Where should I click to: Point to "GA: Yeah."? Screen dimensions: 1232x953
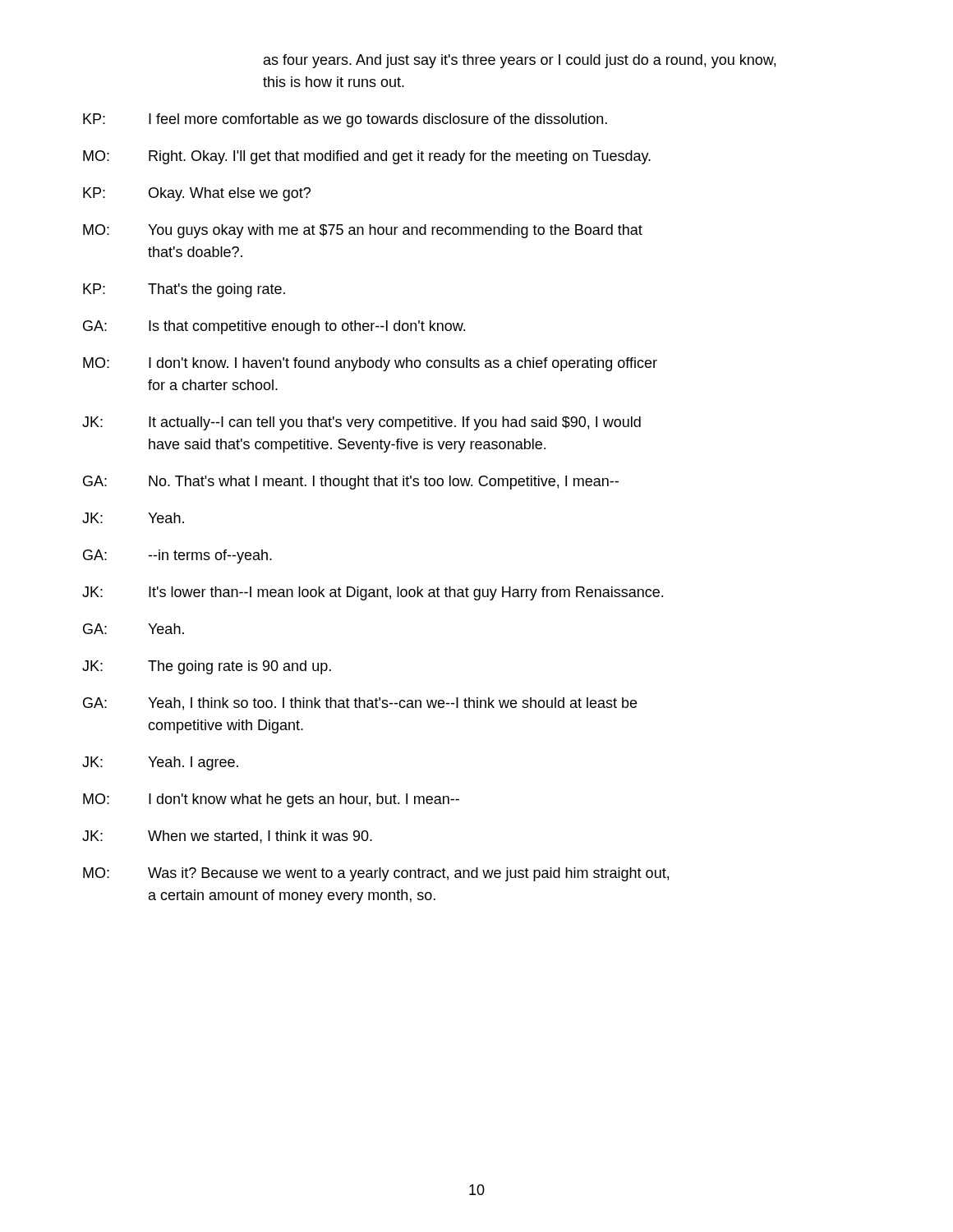pos(97,629)
